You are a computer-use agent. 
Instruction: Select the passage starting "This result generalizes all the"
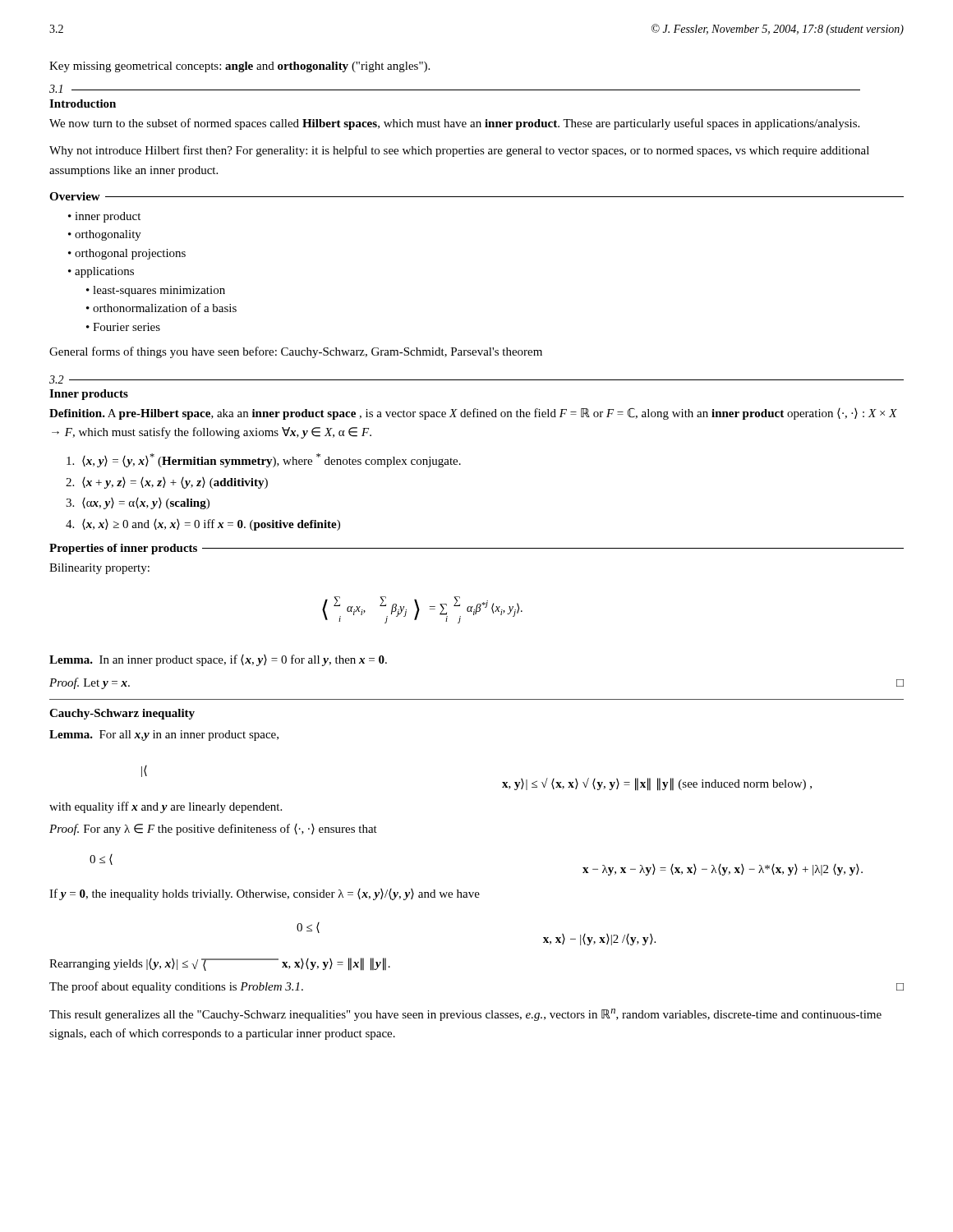tap(465, 1022)
